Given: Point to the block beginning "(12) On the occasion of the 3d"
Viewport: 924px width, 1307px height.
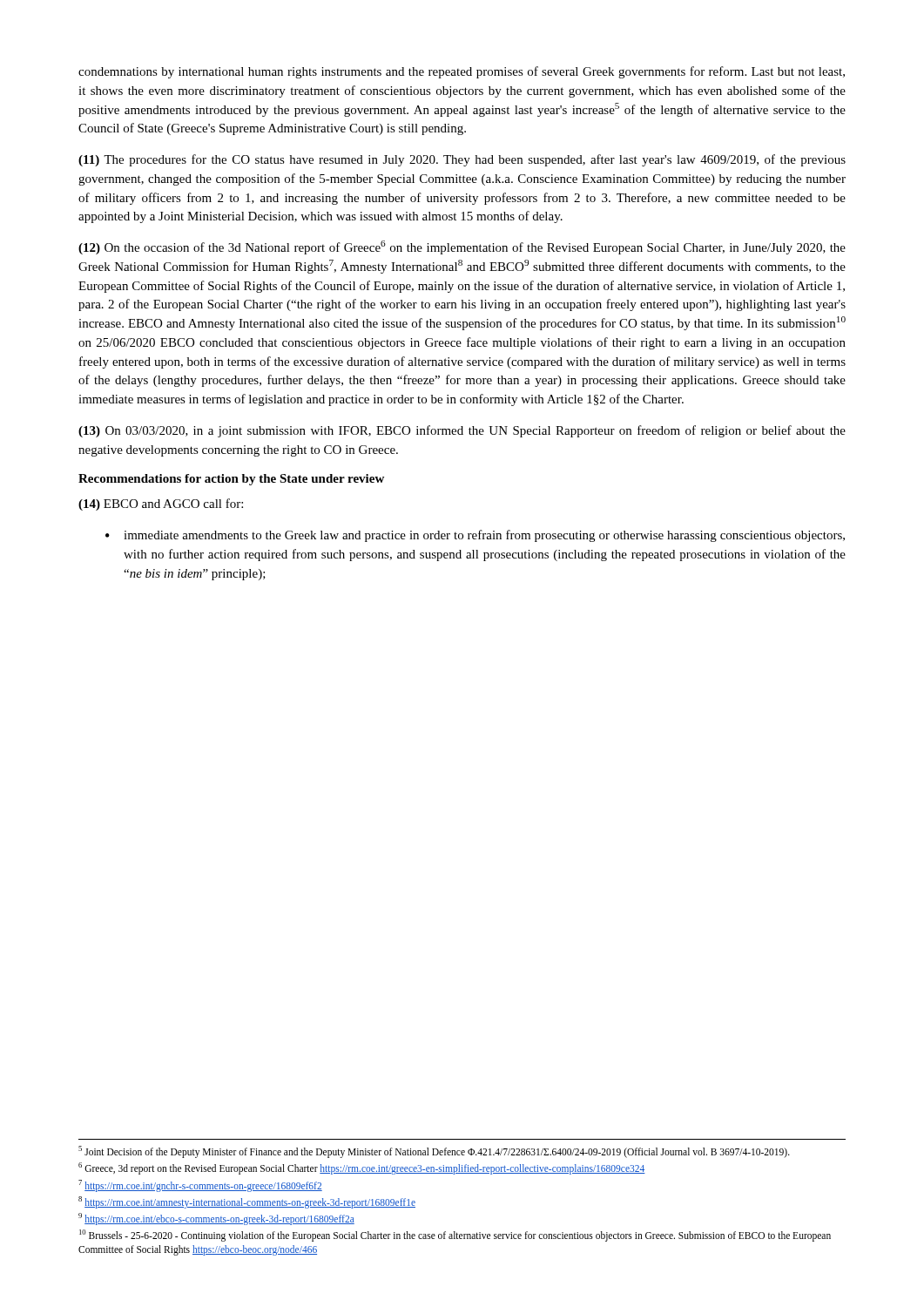Looking at the screenshot, I should tap(462, 322).
